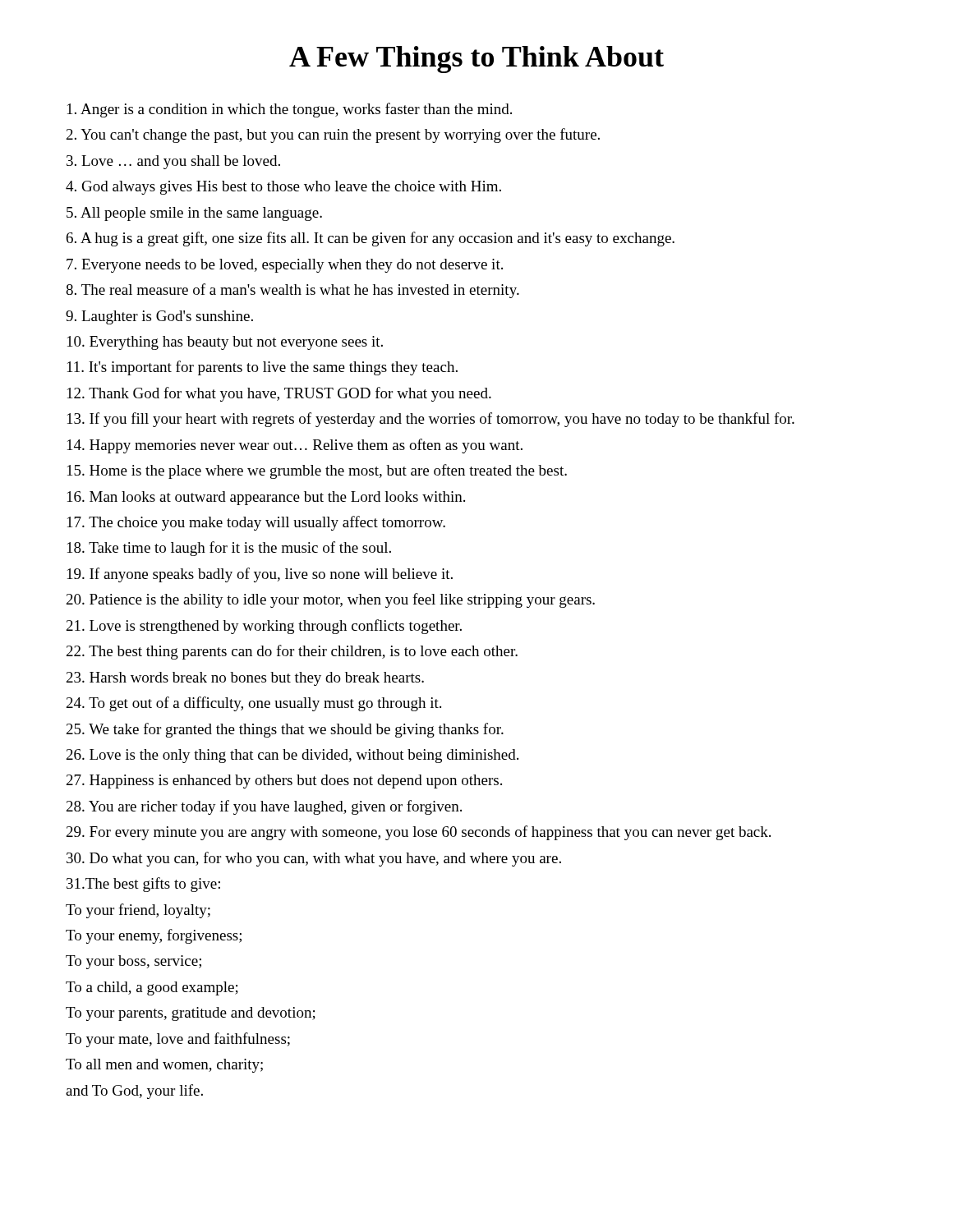Point to "5. All people smile in the same language."
The height and width of the screenshot is (1232, 953).
pos(194,212)
